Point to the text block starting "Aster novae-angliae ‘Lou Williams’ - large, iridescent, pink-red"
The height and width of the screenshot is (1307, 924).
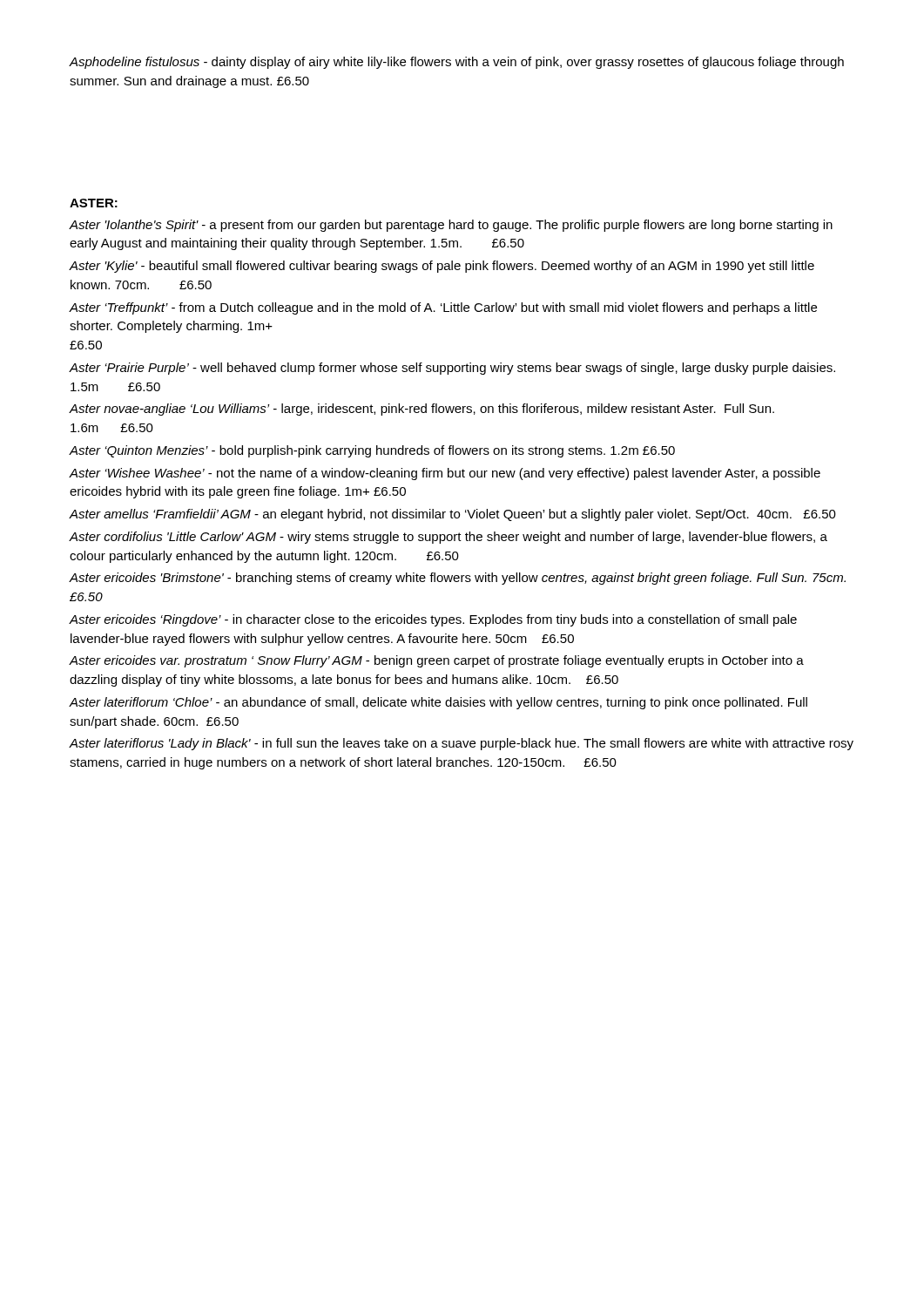tap(422, 418)
